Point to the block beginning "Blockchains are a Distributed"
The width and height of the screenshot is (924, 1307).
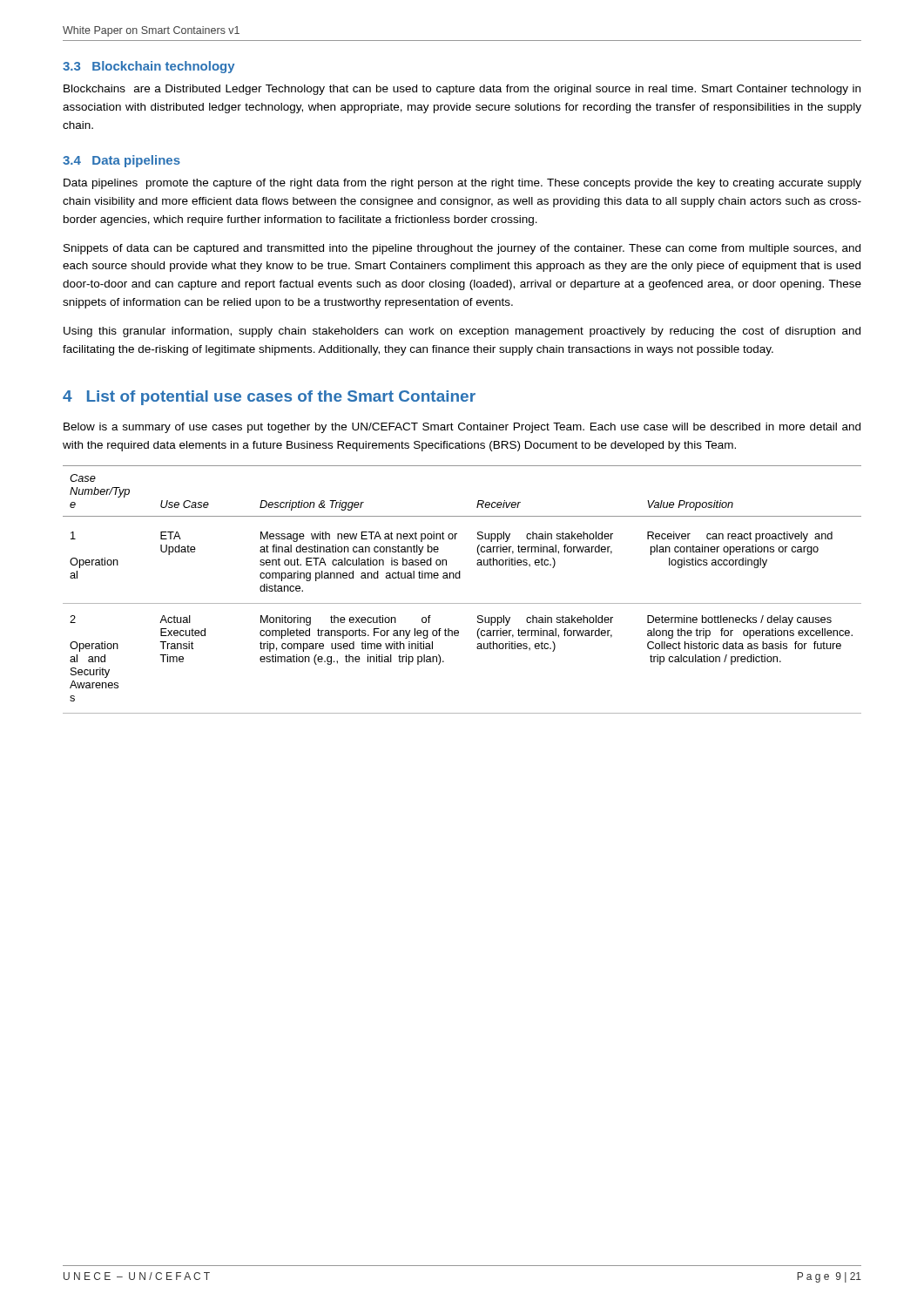pyautogui.click(x=462, y=107)
